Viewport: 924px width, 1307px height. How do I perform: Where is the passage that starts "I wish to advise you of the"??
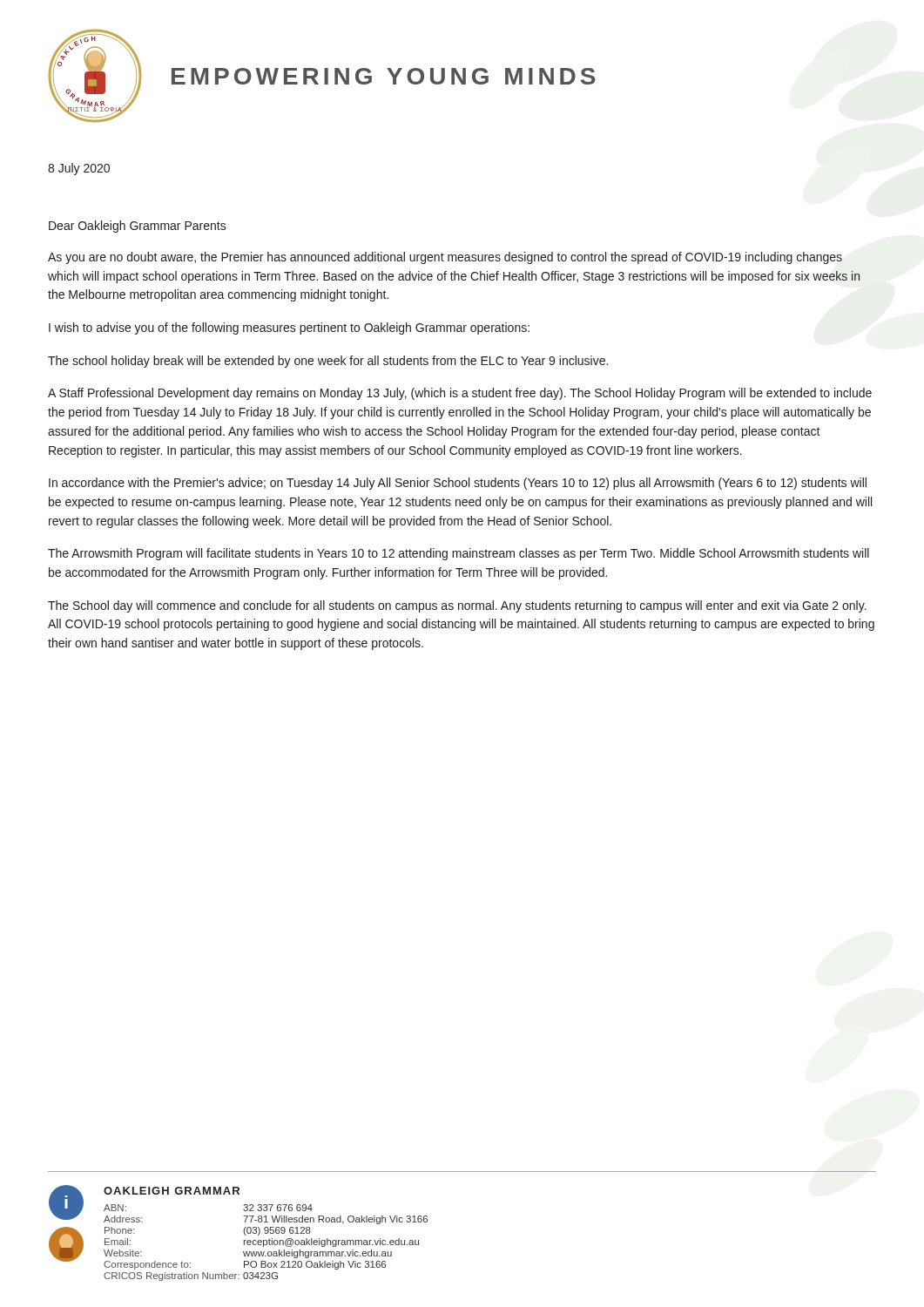point(289,328)
